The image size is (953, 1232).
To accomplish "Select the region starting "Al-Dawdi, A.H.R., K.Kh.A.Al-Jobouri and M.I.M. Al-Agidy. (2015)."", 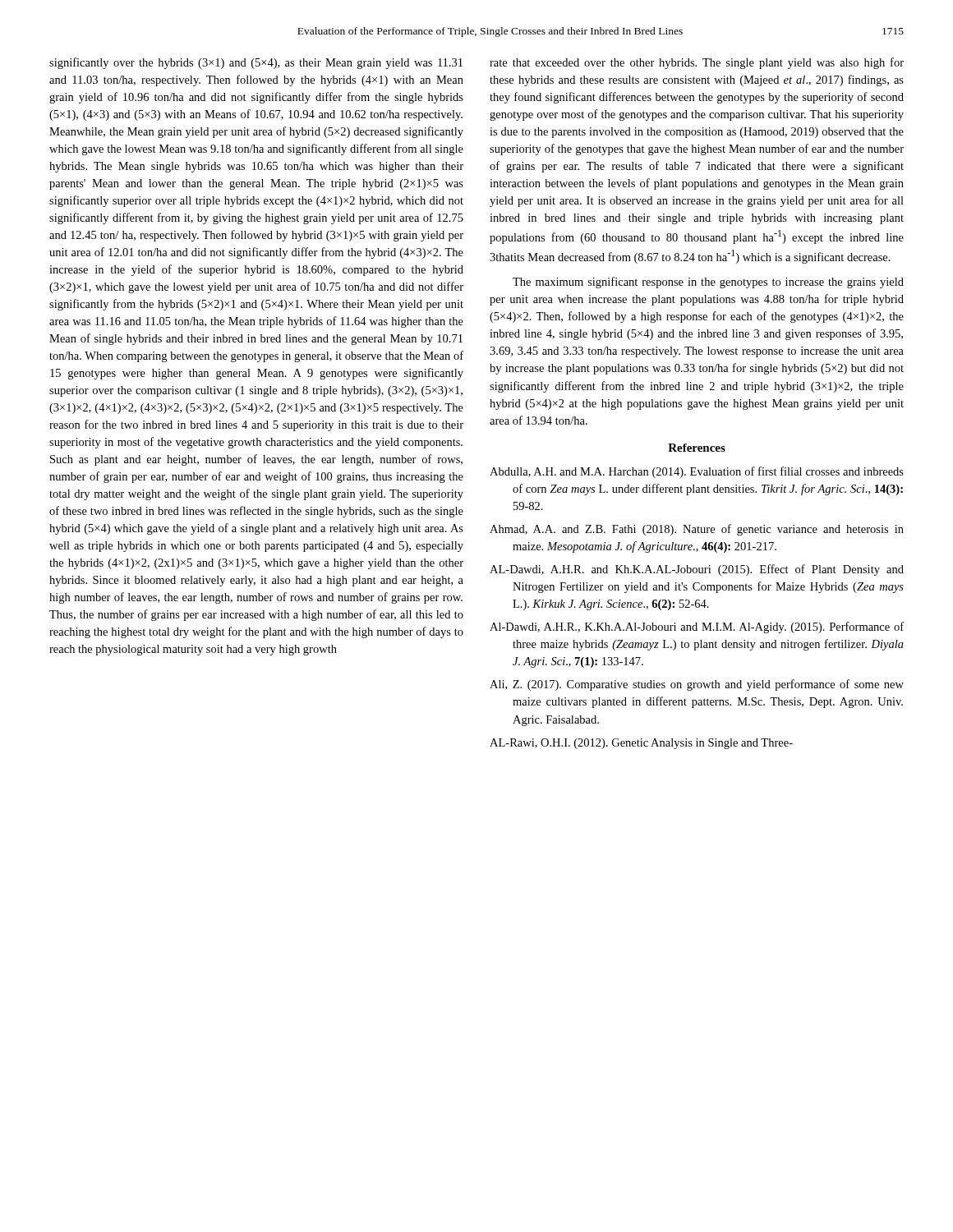I will click(697, 644).
